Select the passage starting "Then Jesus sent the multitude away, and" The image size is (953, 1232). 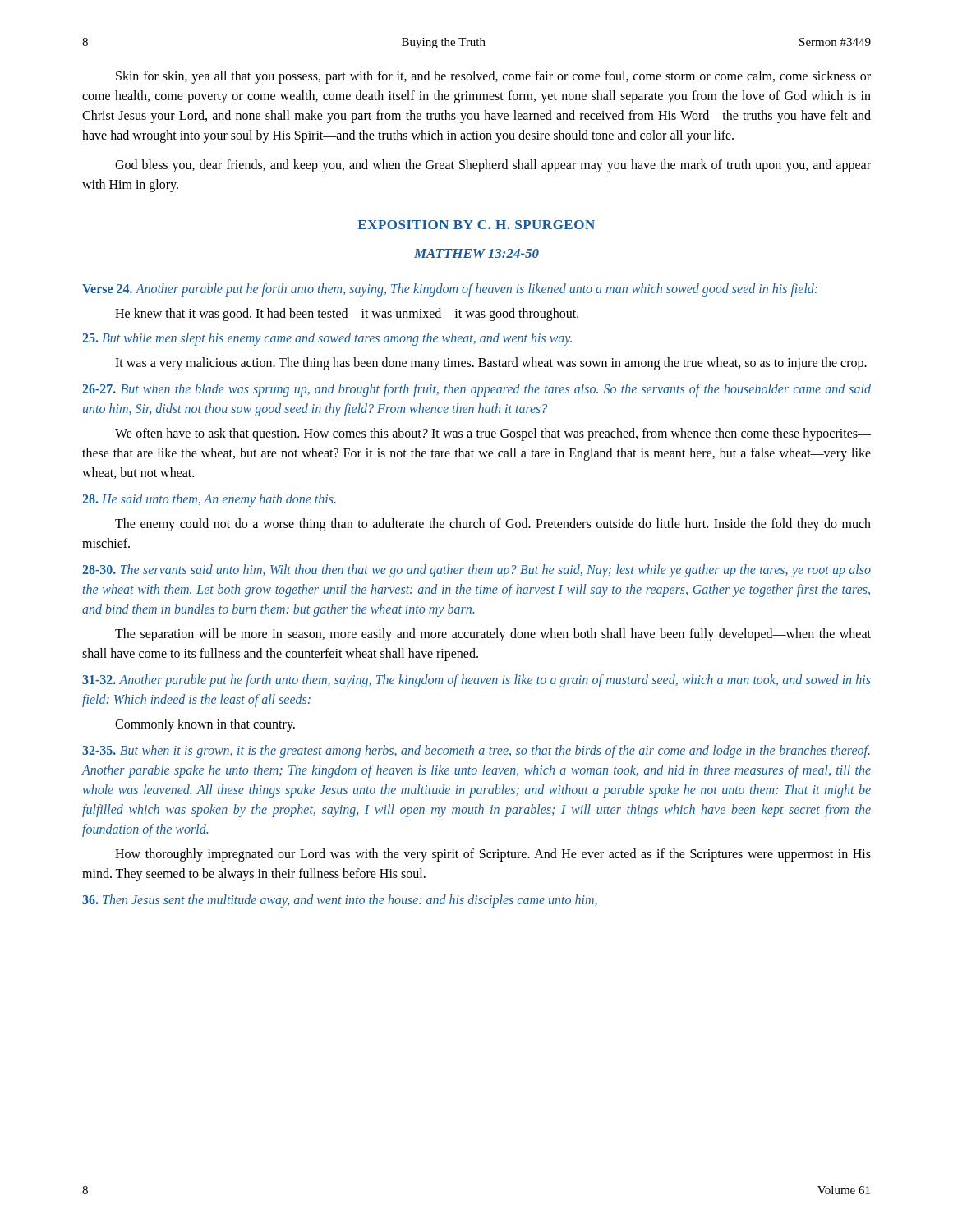point(340,899)
